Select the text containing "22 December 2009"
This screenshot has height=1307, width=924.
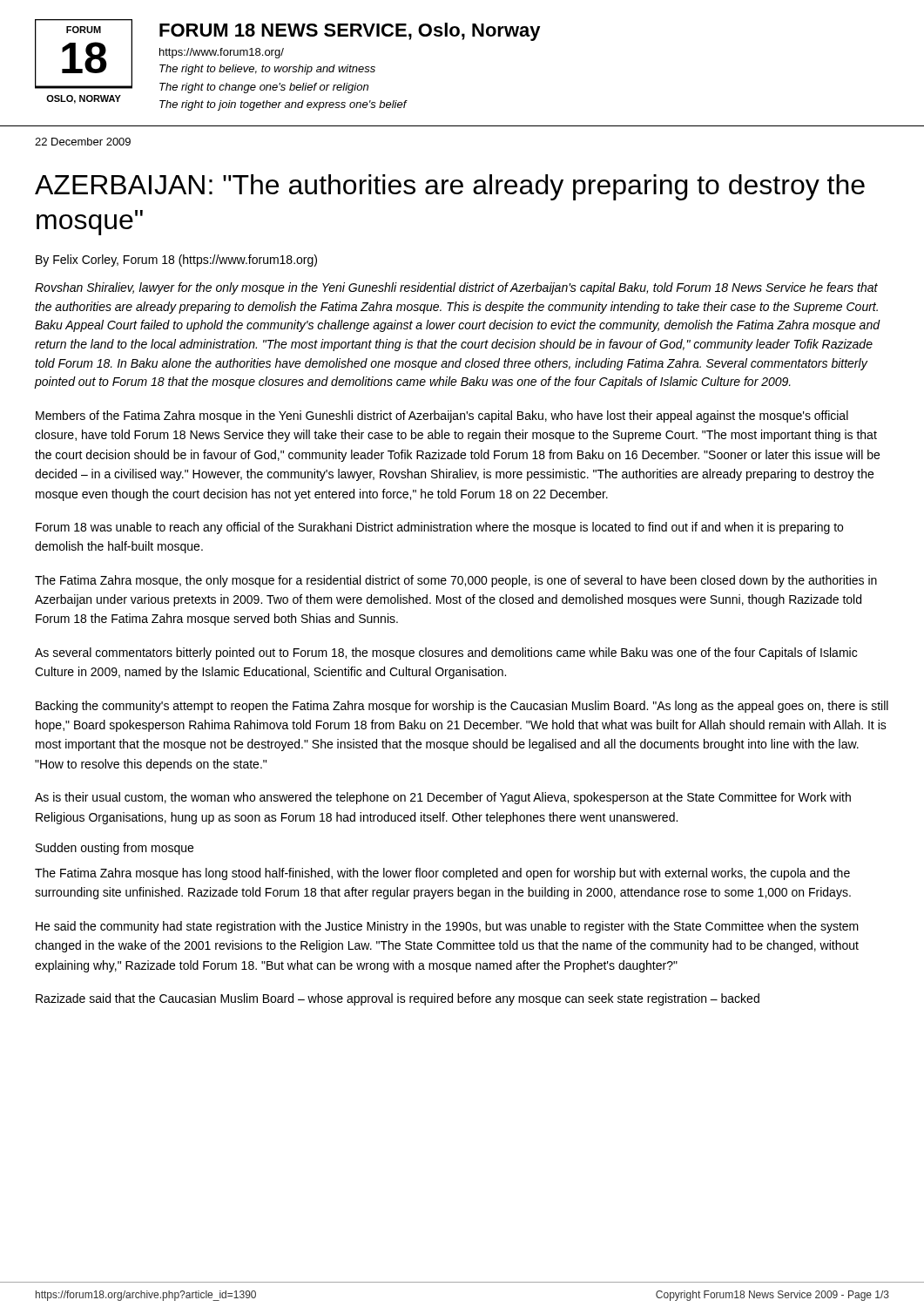tap(83, 141)
